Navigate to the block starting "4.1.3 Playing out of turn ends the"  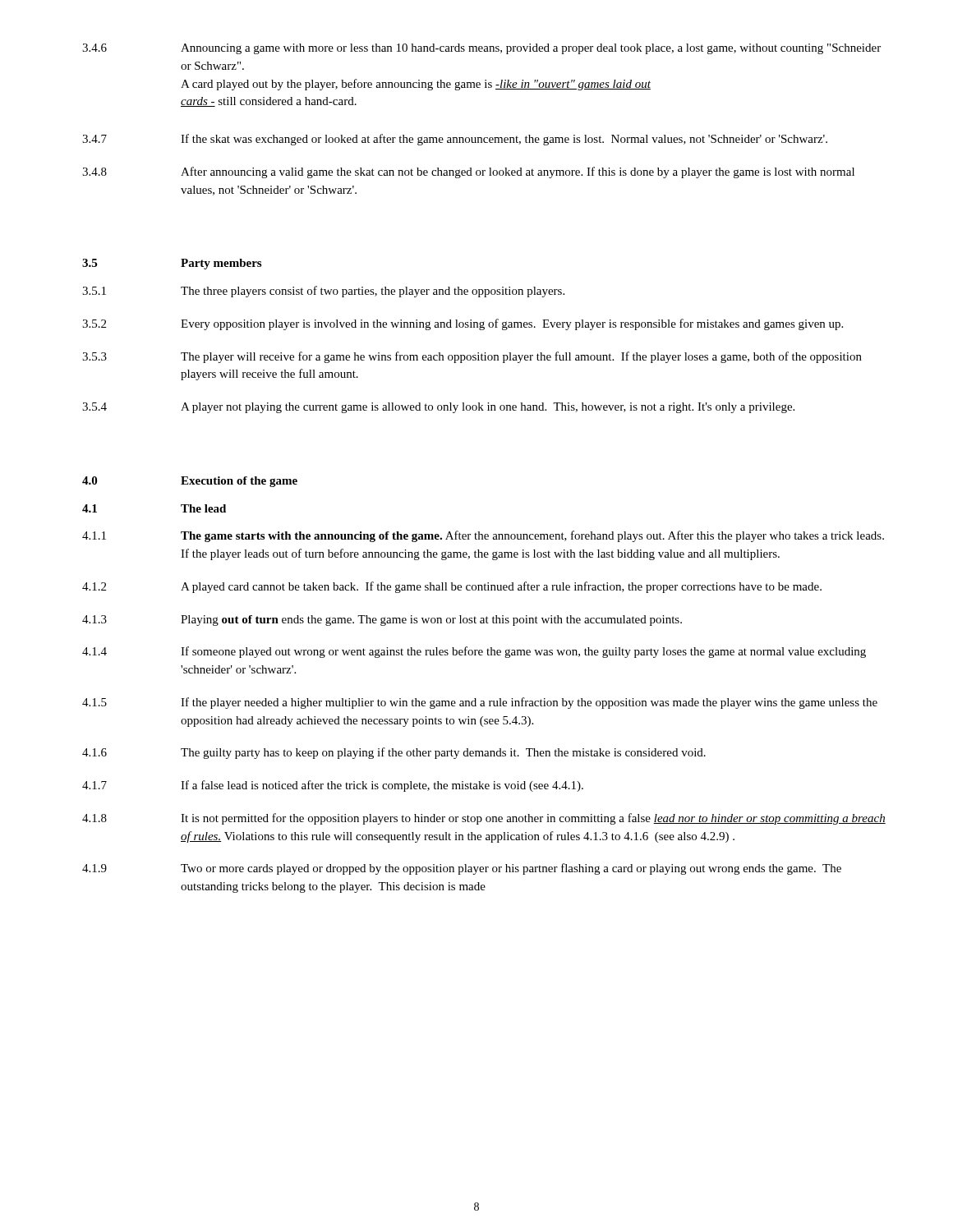point(485,620)
